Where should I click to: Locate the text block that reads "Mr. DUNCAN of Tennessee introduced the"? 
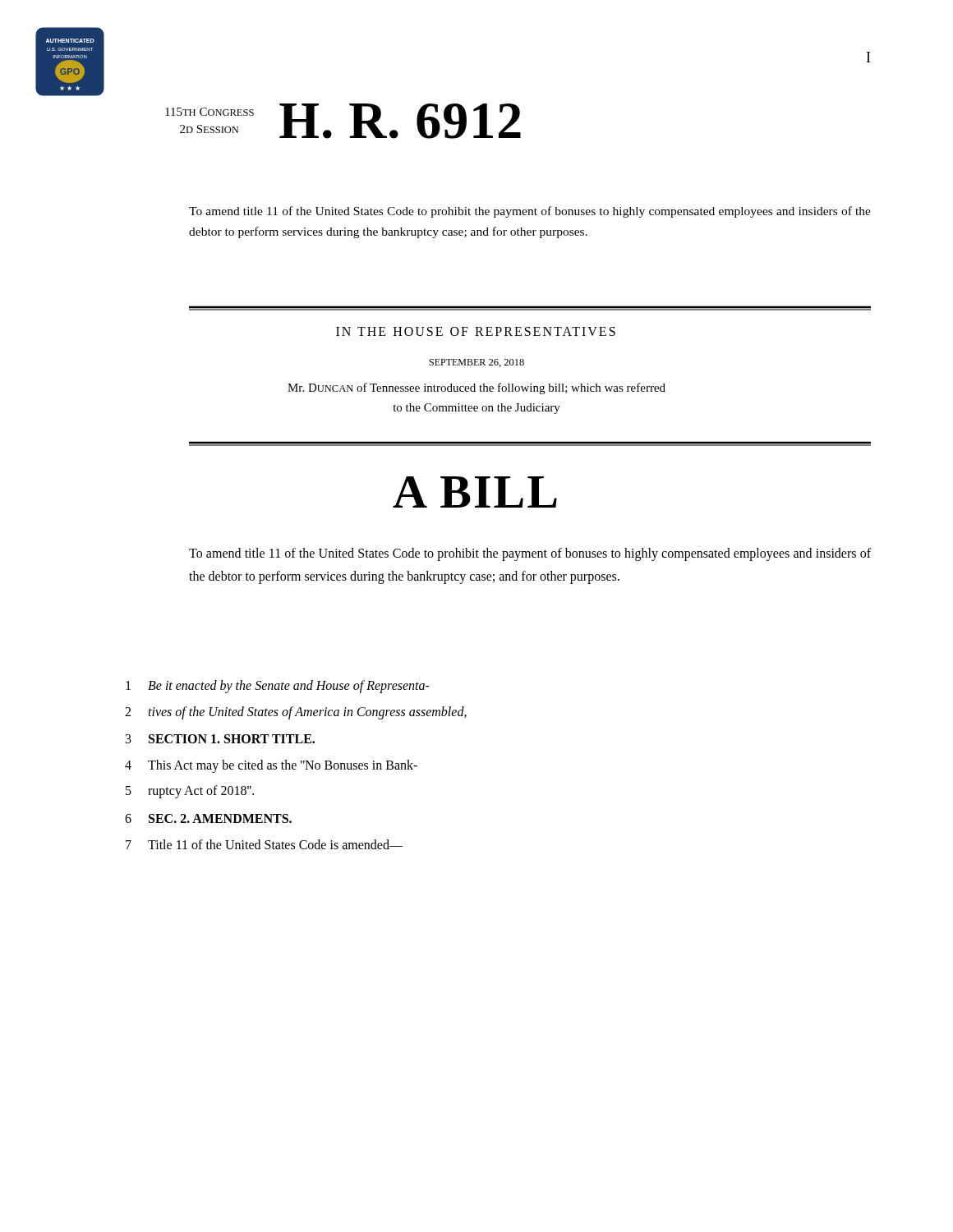coord(476,398)
